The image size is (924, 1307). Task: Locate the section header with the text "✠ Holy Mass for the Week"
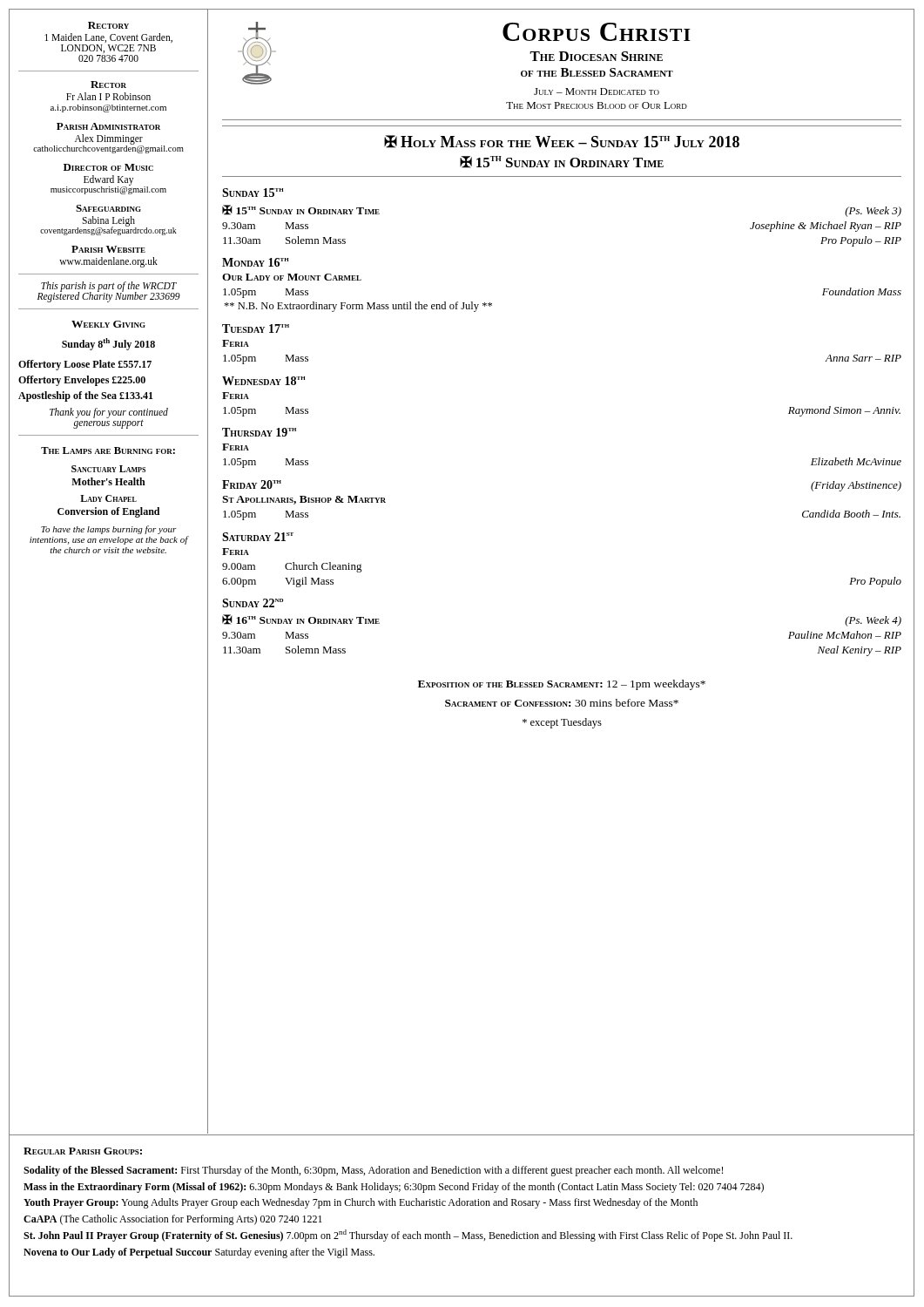[x=562, y=151]
